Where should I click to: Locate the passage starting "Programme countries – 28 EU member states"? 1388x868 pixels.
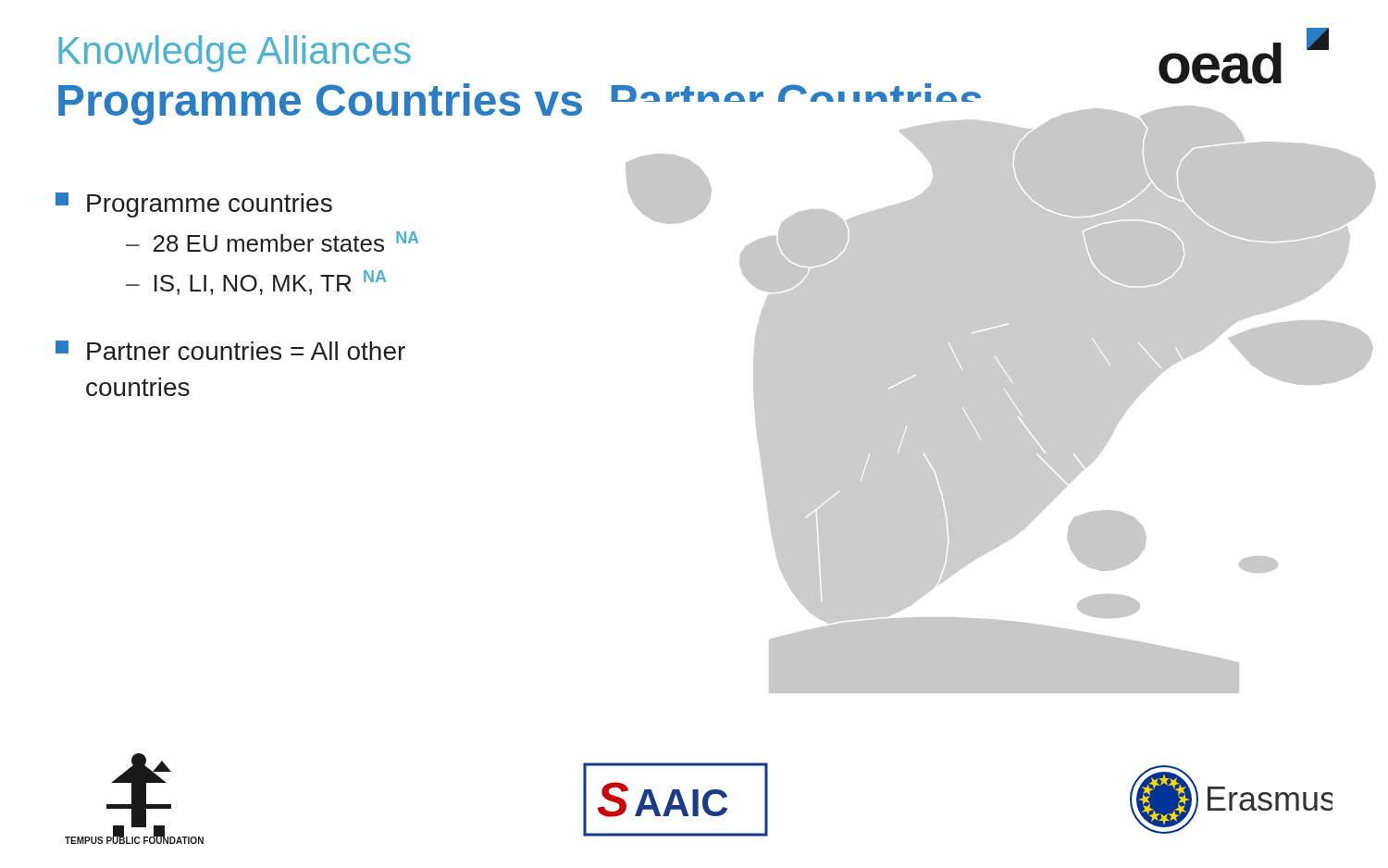pos(237,245)
